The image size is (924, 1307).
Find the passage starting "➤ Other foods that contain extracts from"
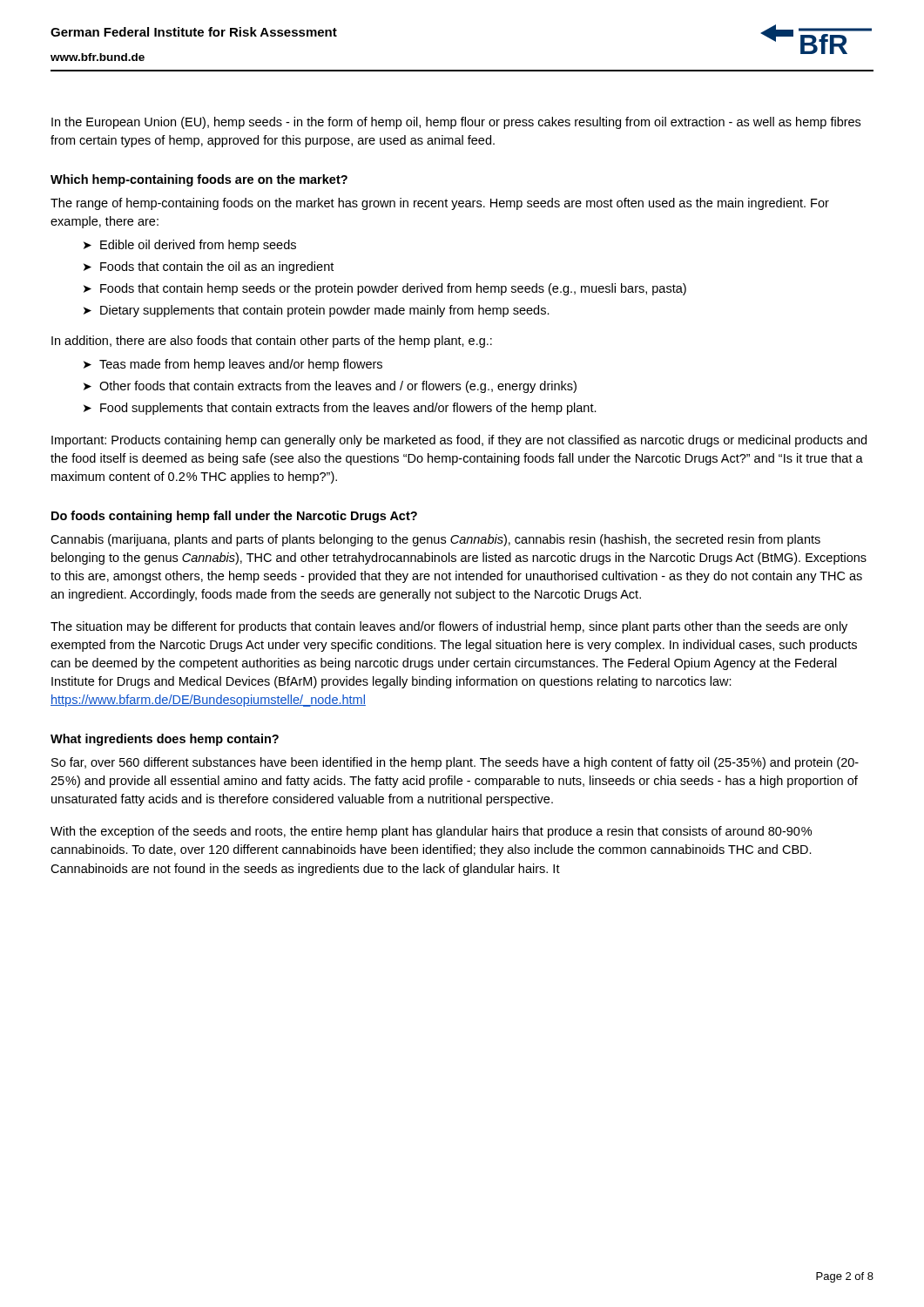click(478, 387)
